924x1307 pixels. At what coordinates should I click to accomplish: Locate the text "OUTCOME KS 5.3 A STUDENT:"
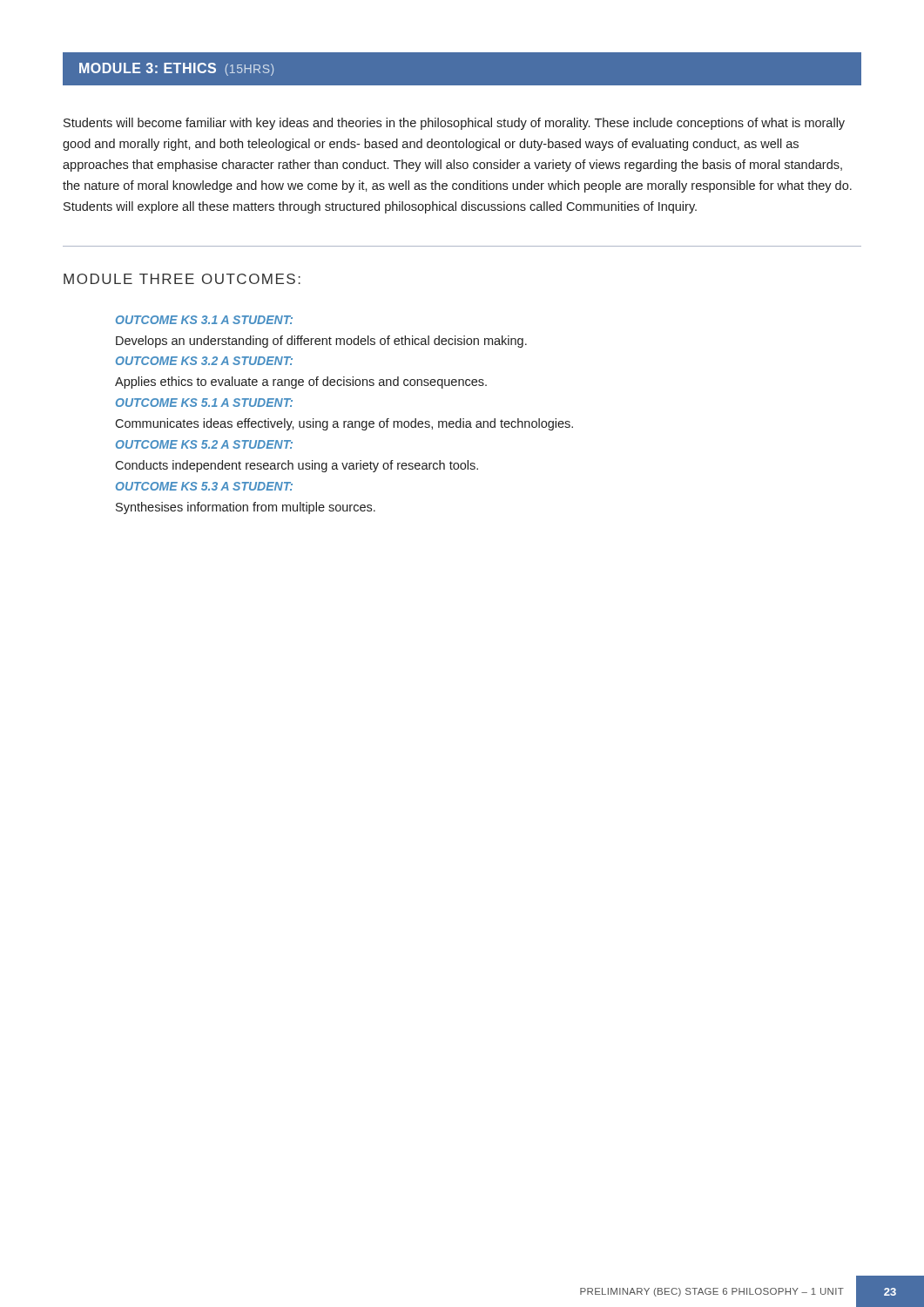(x=204, y=486)
